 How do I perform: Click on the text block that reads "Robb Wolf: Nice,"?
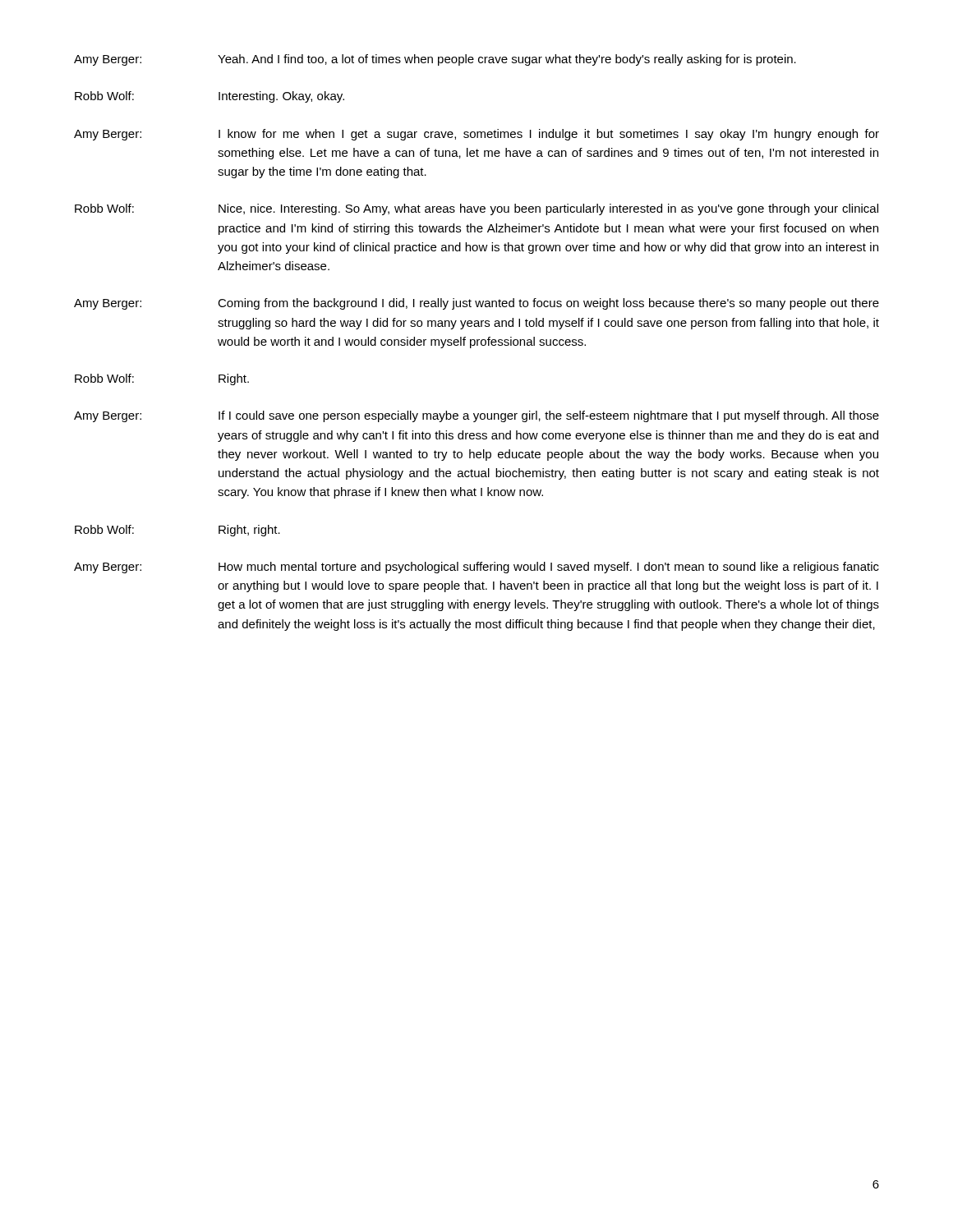476,237
